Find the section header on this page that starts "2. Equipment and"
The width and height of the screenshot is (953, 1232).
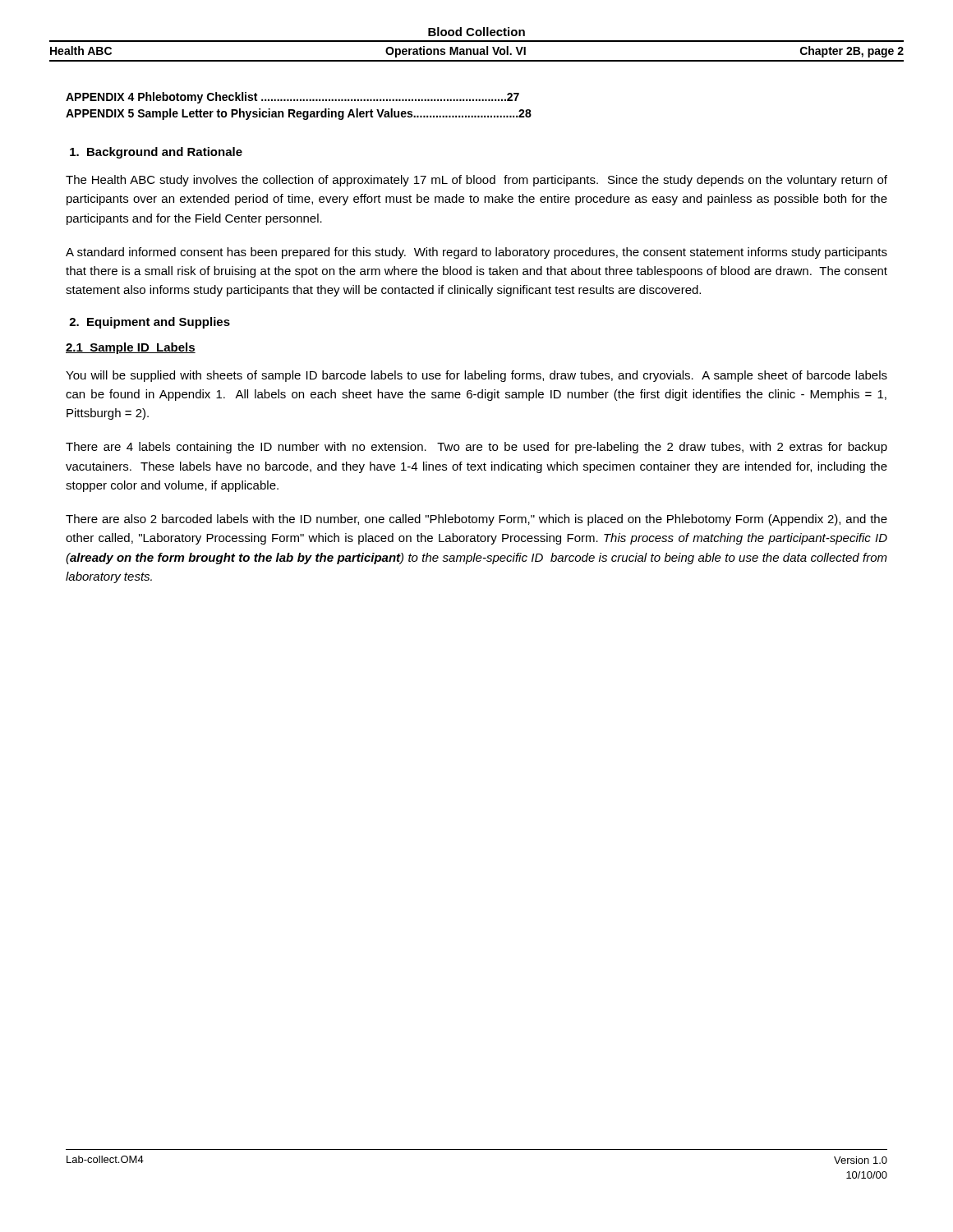coord(148,321)
